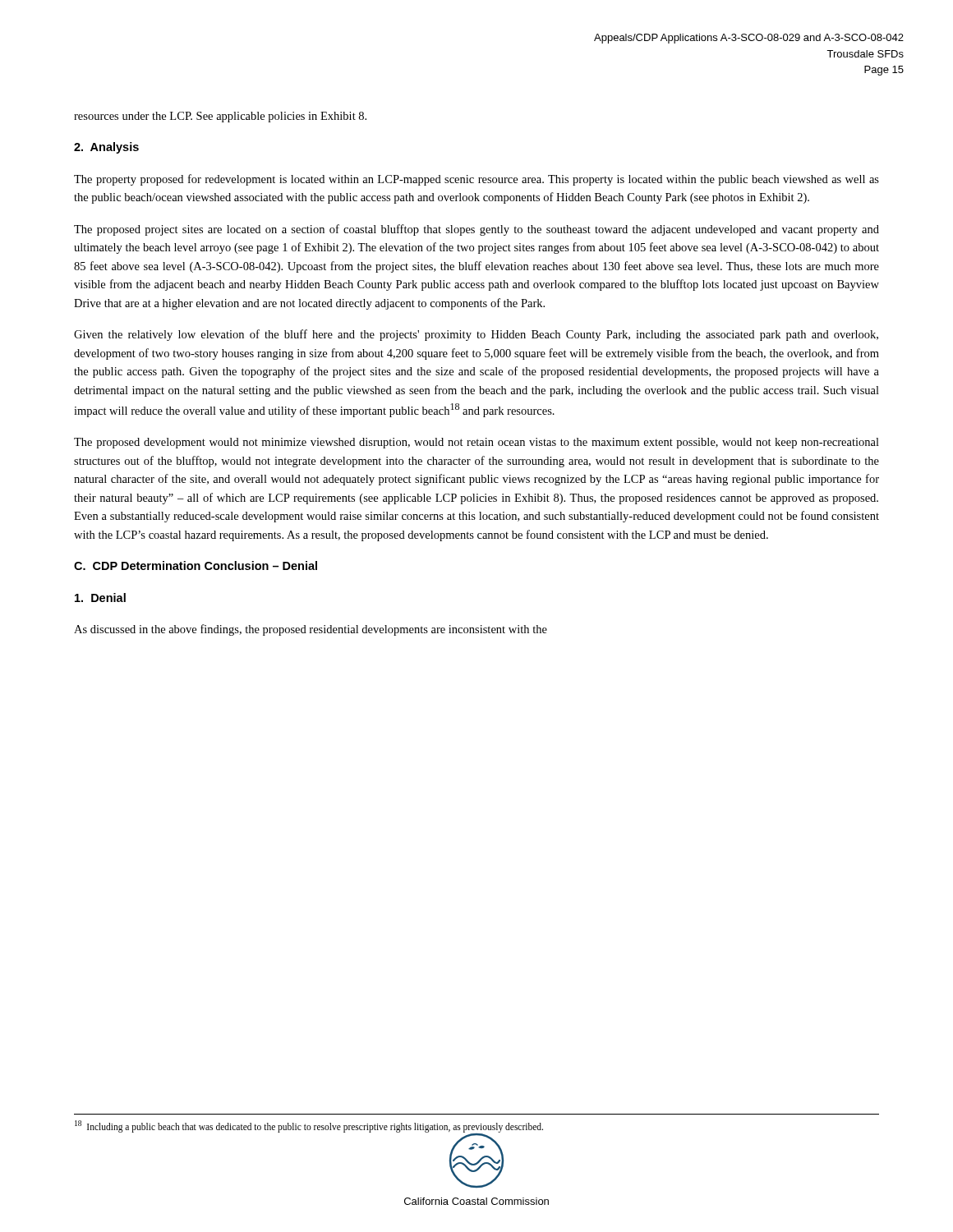Click on the region starting "18 Including a public"

476,1125
